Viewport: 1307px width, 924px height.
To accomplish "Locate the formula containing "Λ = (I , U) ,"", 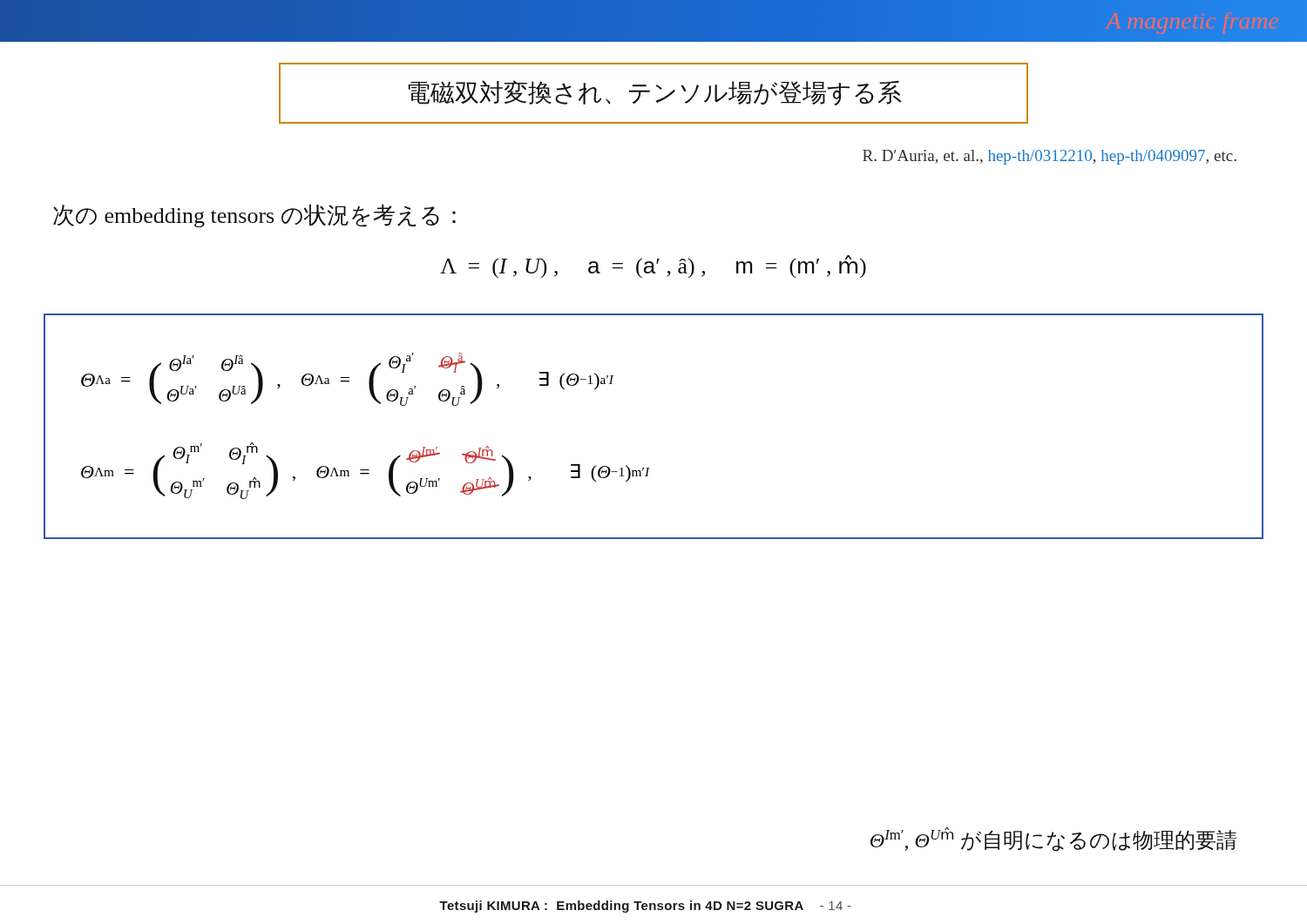I will pyautogui.click(x=654, y=266).
